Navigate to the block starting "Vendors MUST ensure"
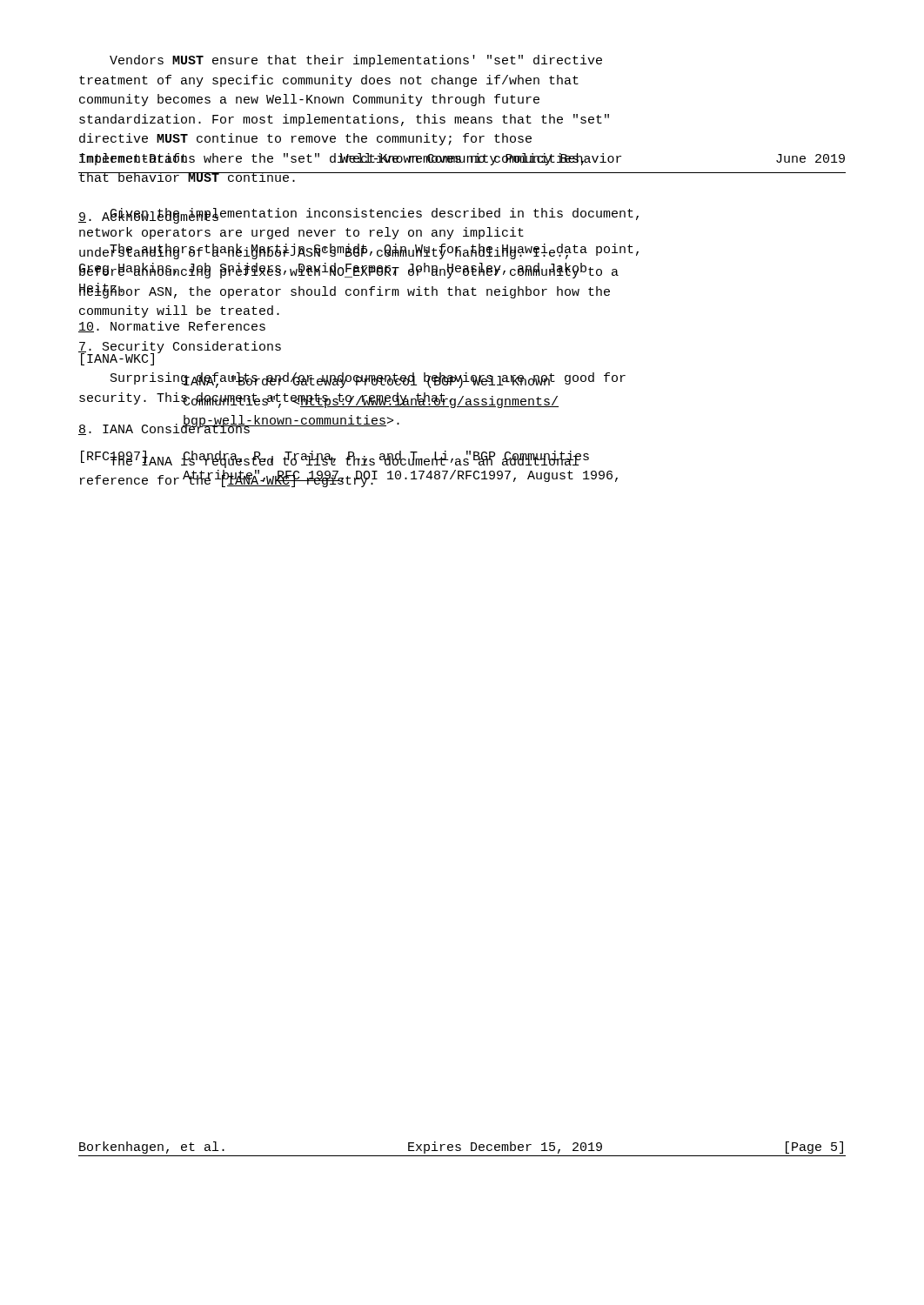This screenshot has height=1305, width=924. pos(345,120)
